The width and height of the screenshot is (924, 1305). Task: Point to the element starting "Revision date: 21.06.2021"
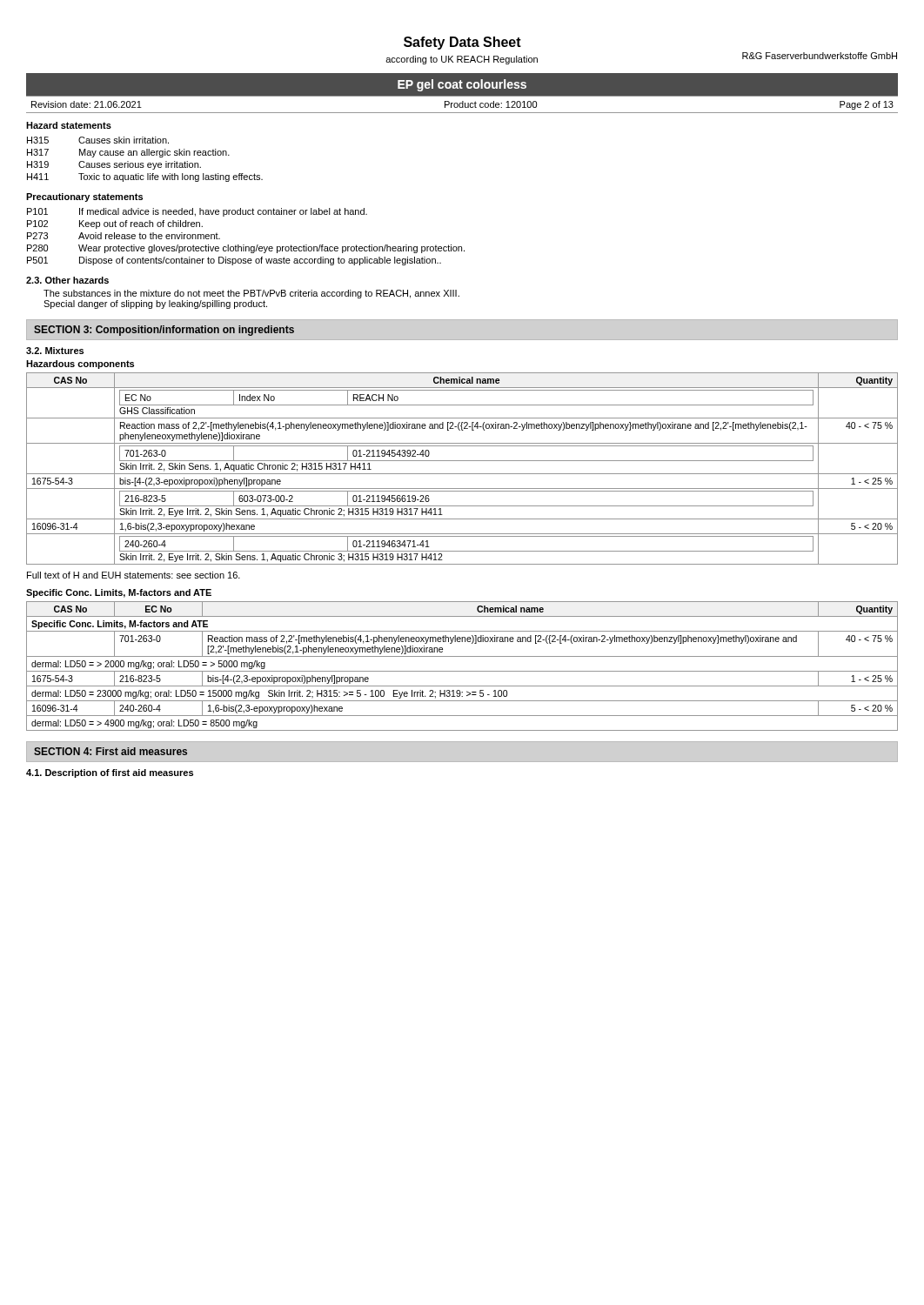[86, 104]
